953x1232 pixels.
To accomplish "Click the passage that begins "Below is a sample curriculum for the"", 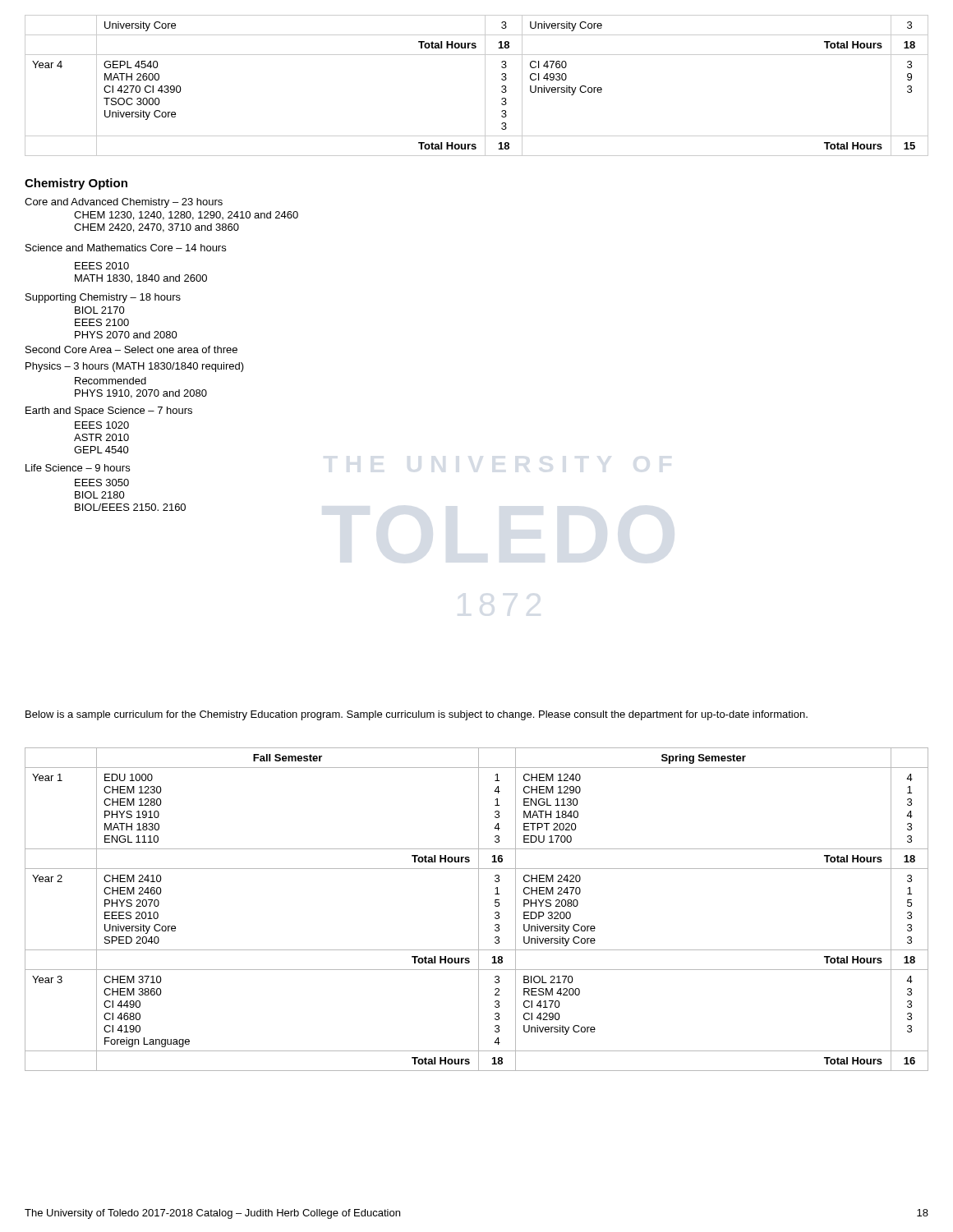I will tap(416, 714).
